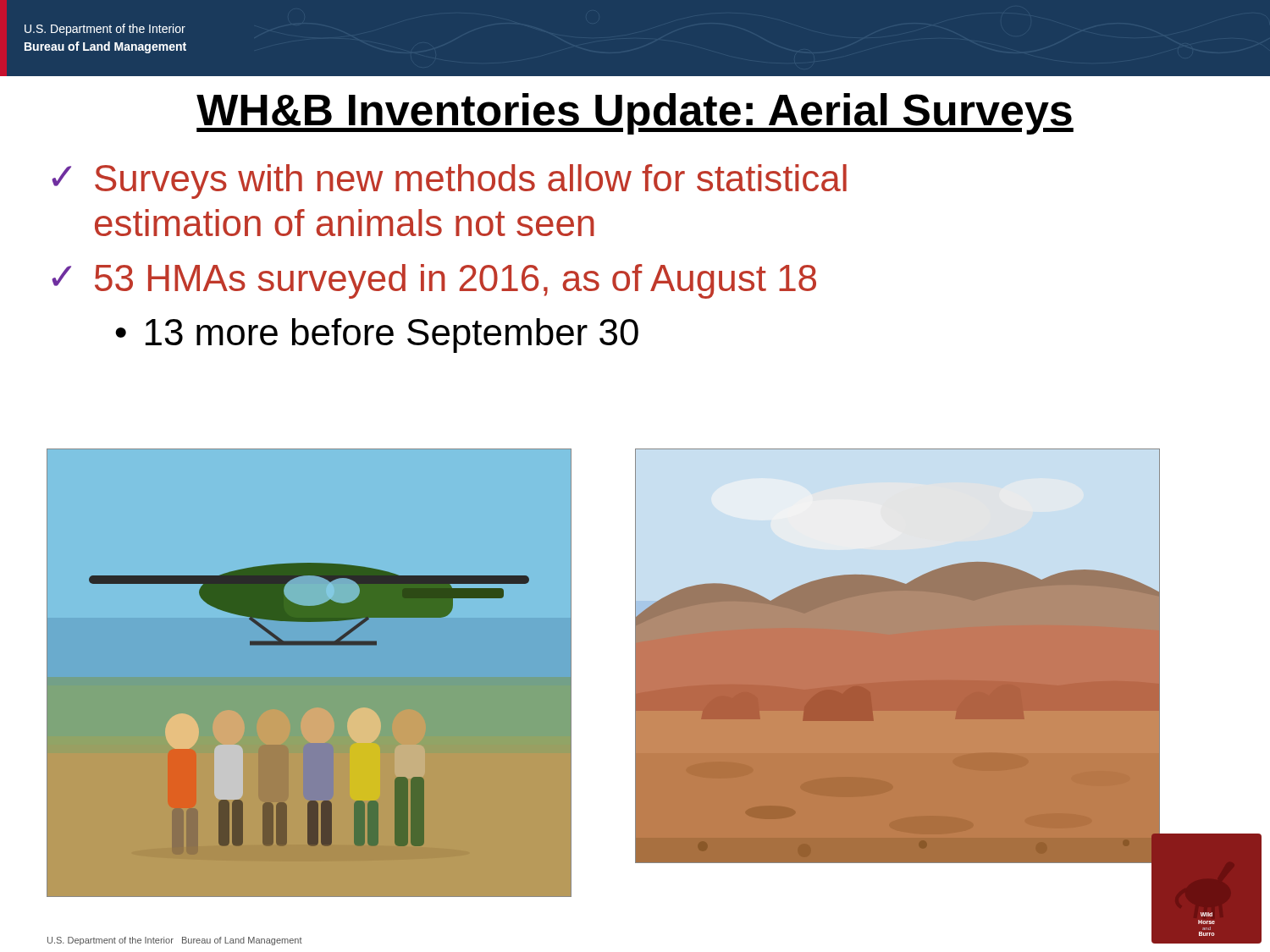1270x952 pixels.
Task: Find the logo
Action: click(1206, 889)
